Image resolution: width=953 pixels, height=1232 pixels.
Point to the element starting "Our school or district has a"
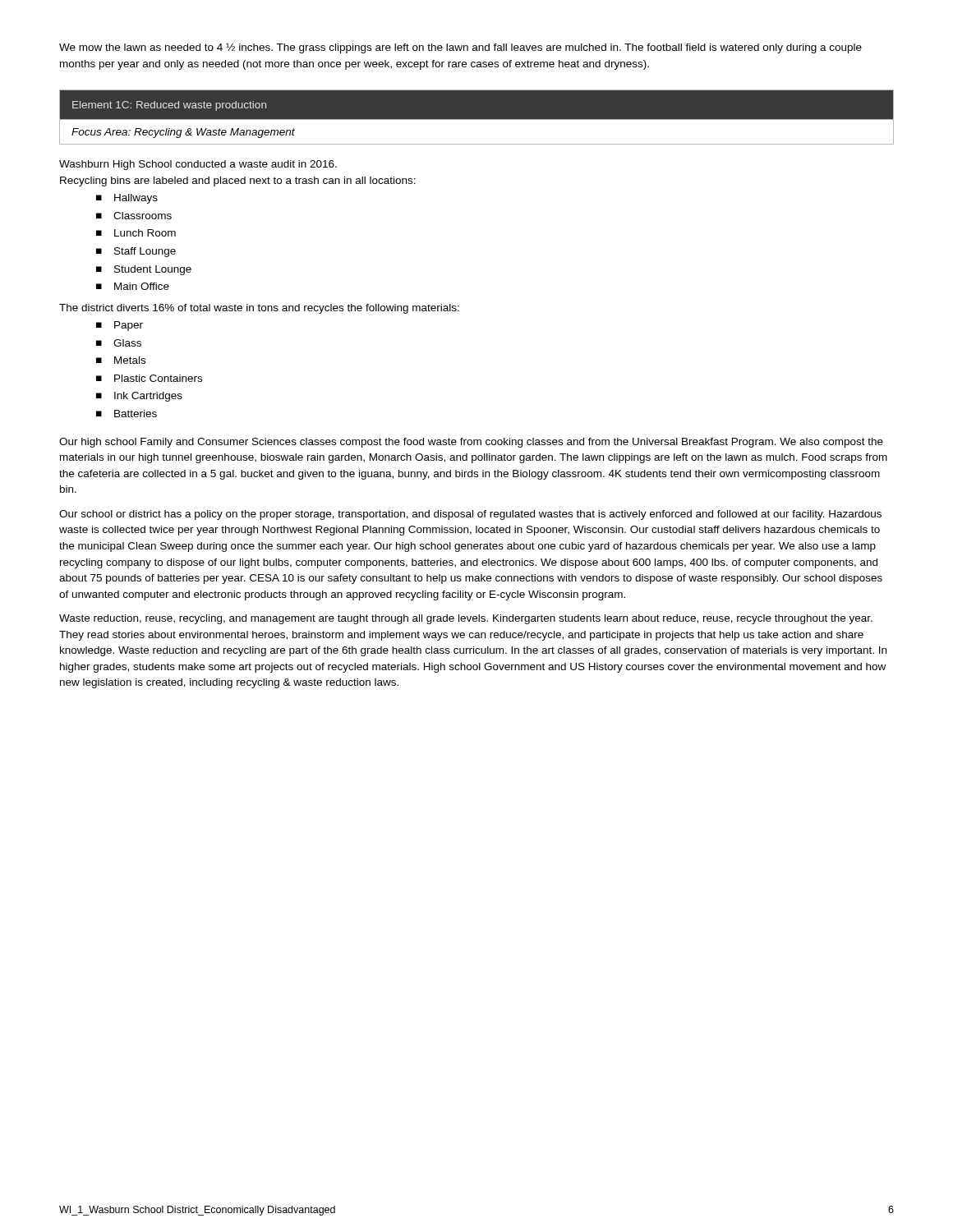(471, 554)
